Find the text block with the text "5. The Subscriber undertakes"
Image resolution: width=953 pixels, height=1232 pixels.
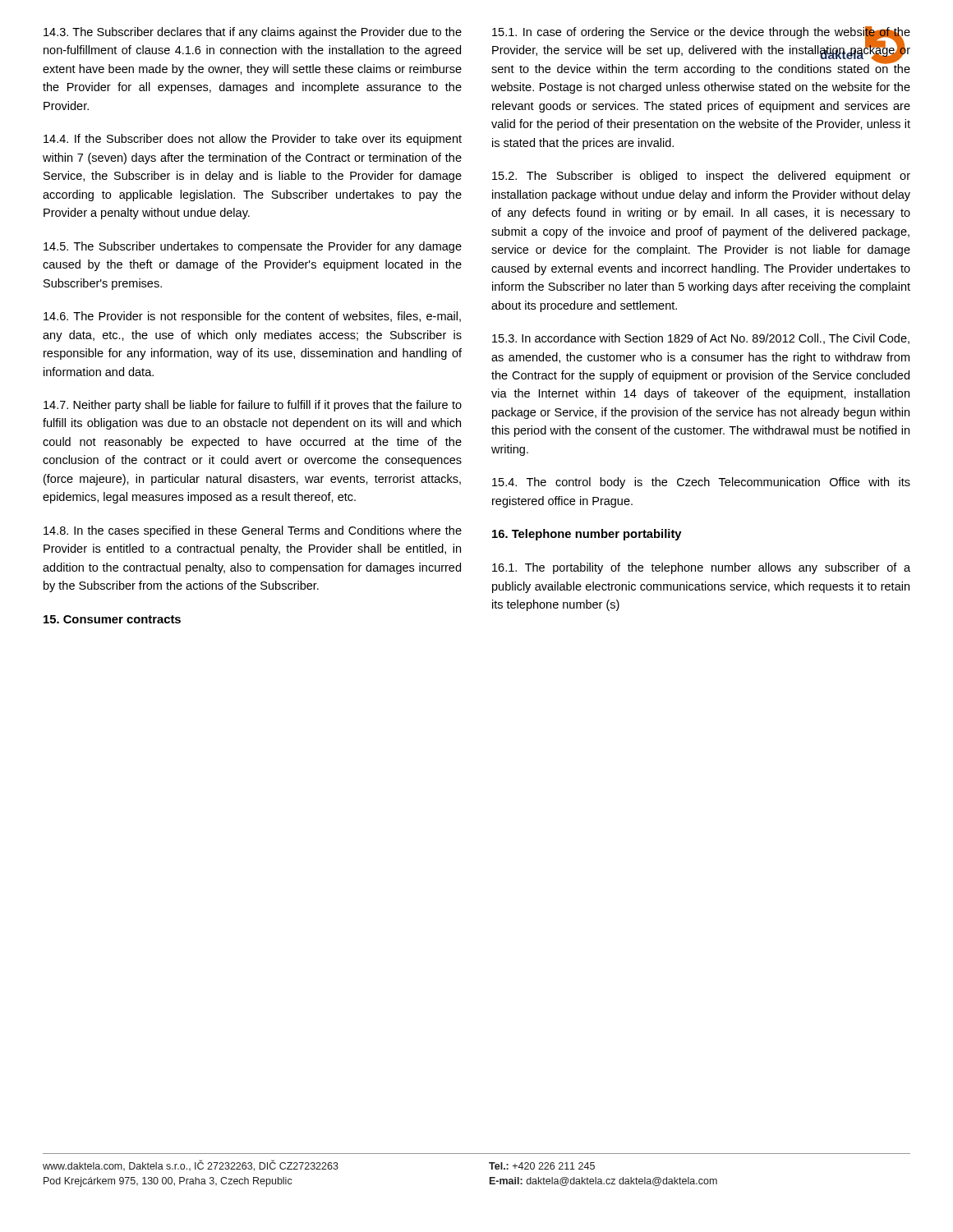(252, 265)
